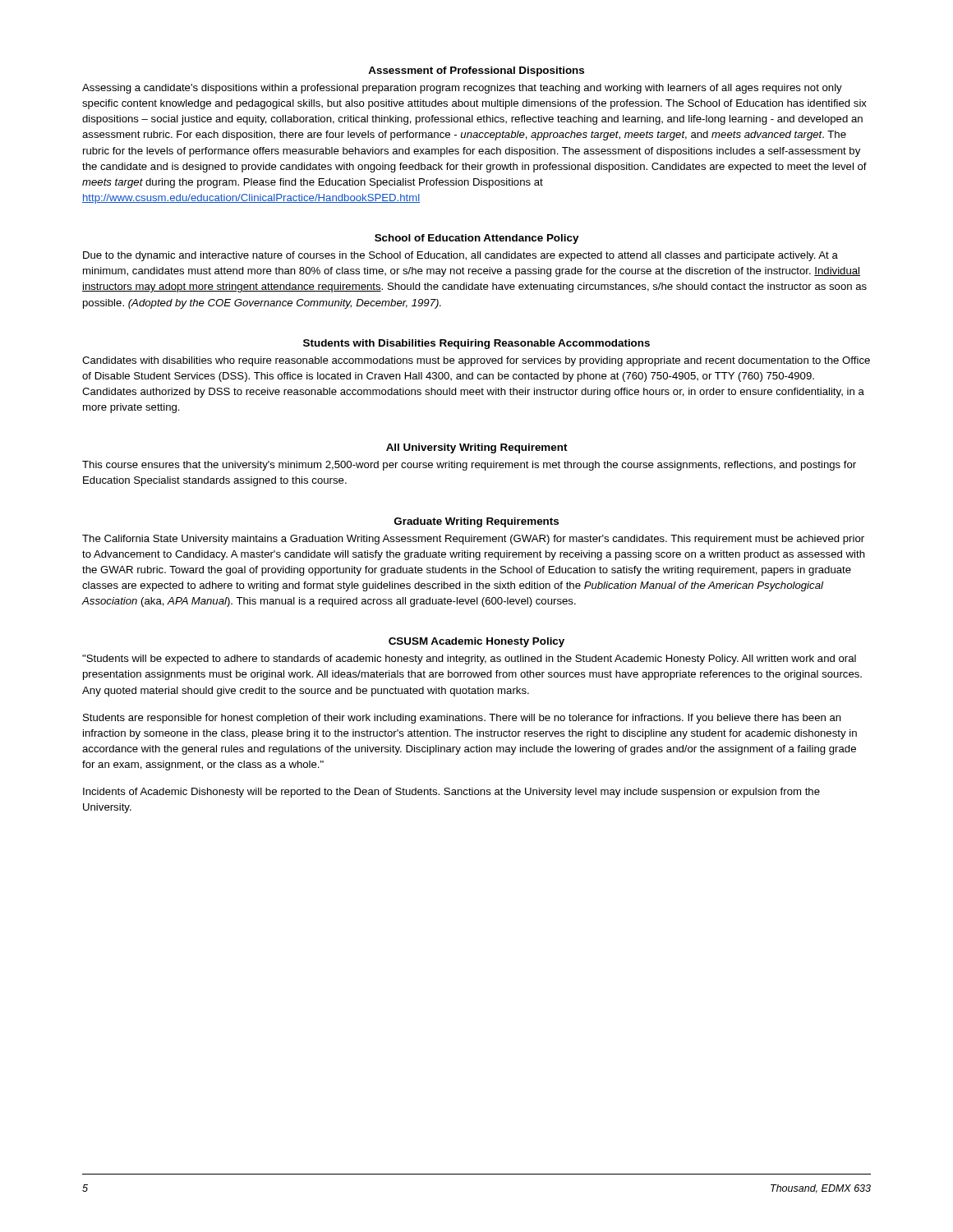The height and width of the screenshot is (1232, 953).
Task: Find the text starting "Students are responsible for honest"
Action: pos(470,741)
